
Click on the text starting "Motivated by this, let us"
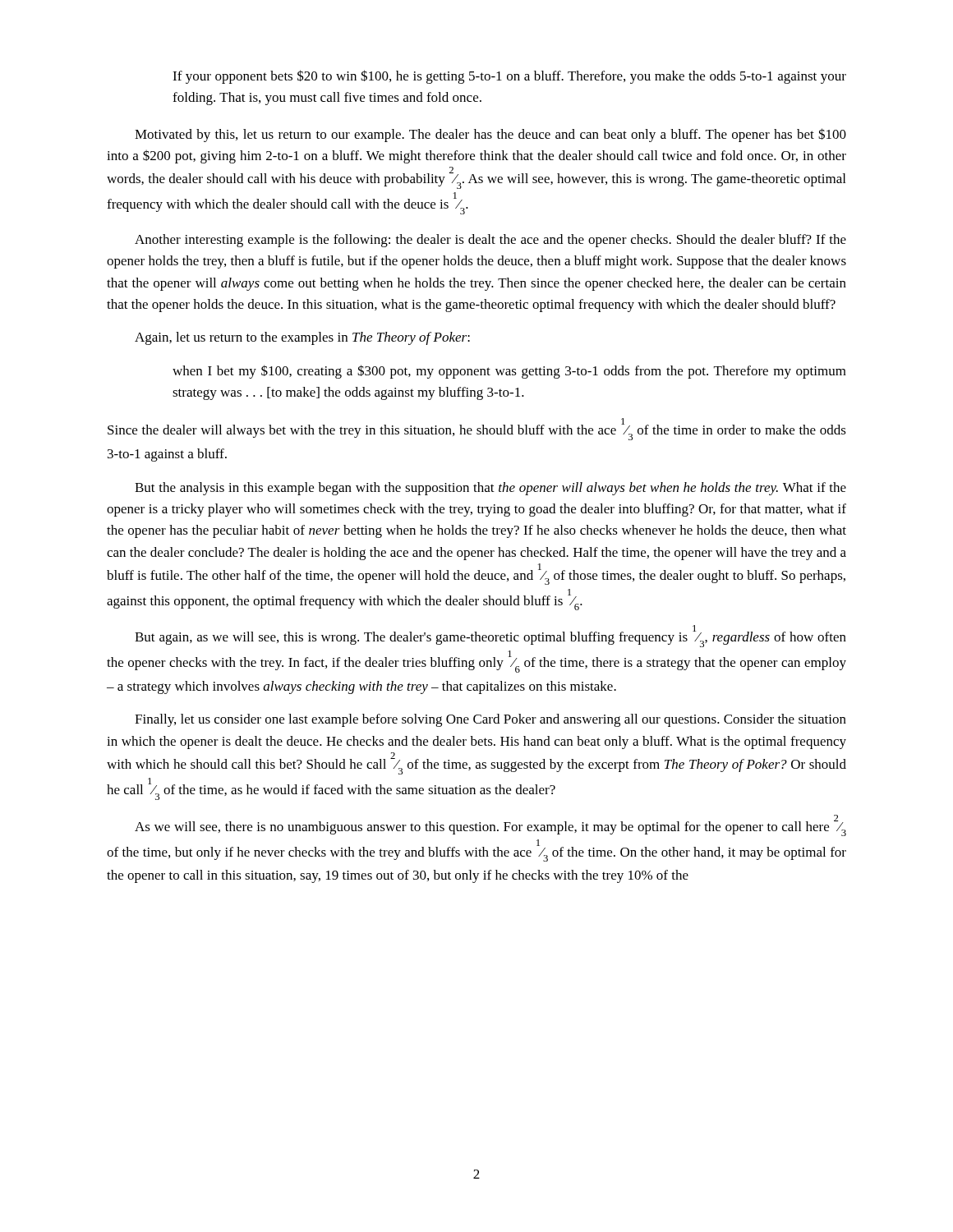point(476,171)
